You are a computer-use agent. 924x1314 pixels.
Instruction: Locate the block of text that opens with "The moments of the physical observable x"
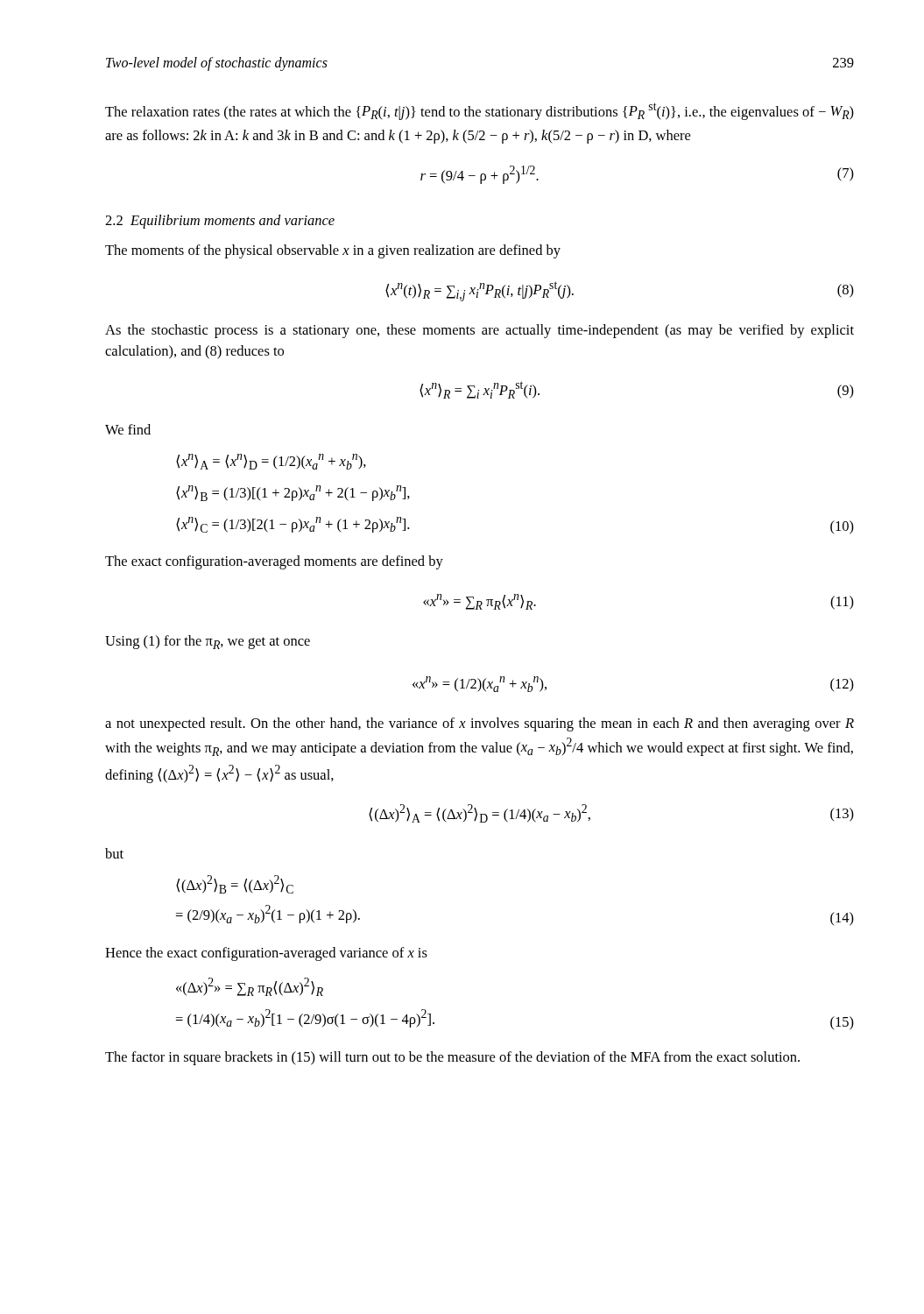(x=480, y=250)
